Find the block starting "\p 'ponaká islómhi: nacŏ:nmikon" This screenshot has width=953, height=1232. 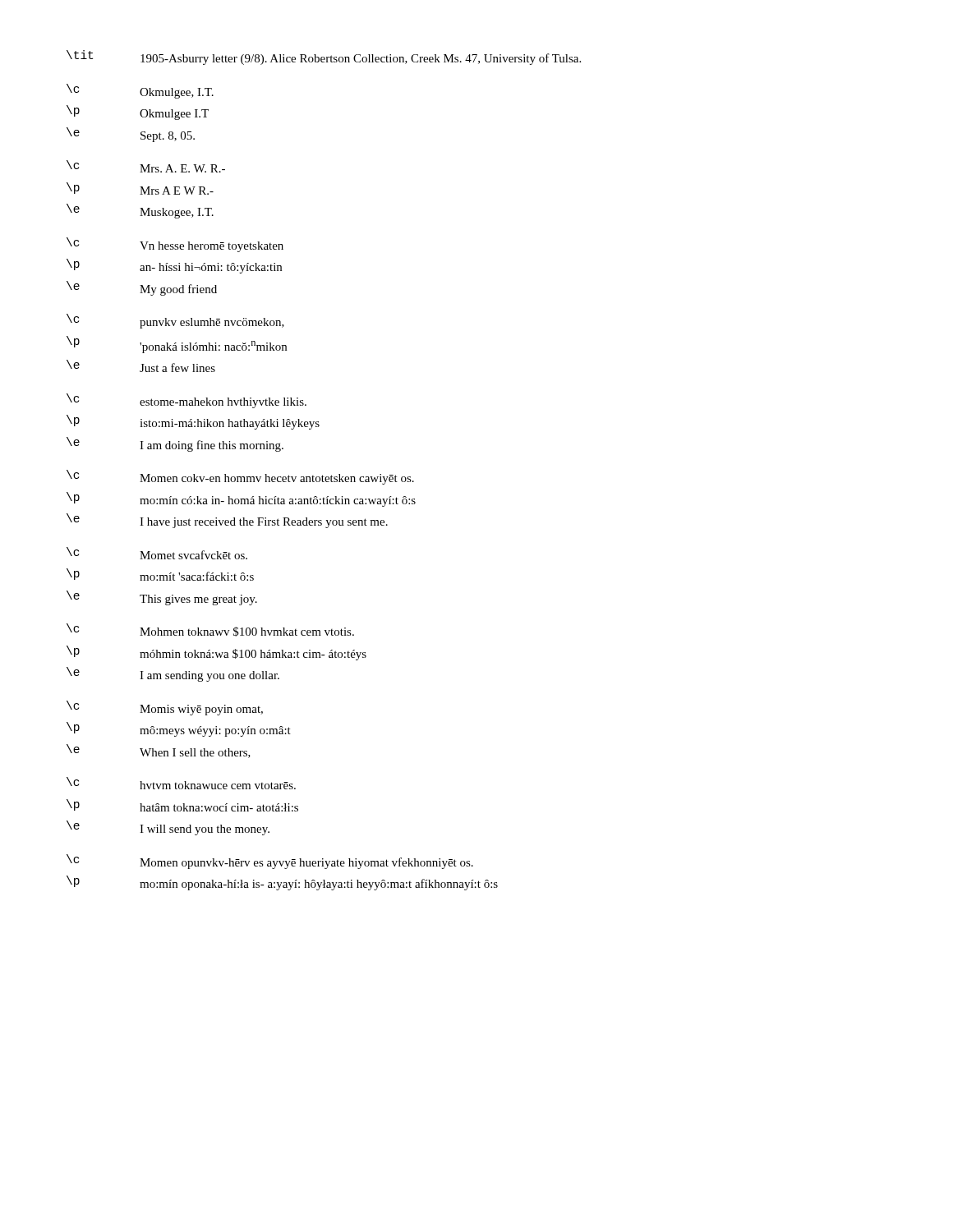tap(177, 345)
